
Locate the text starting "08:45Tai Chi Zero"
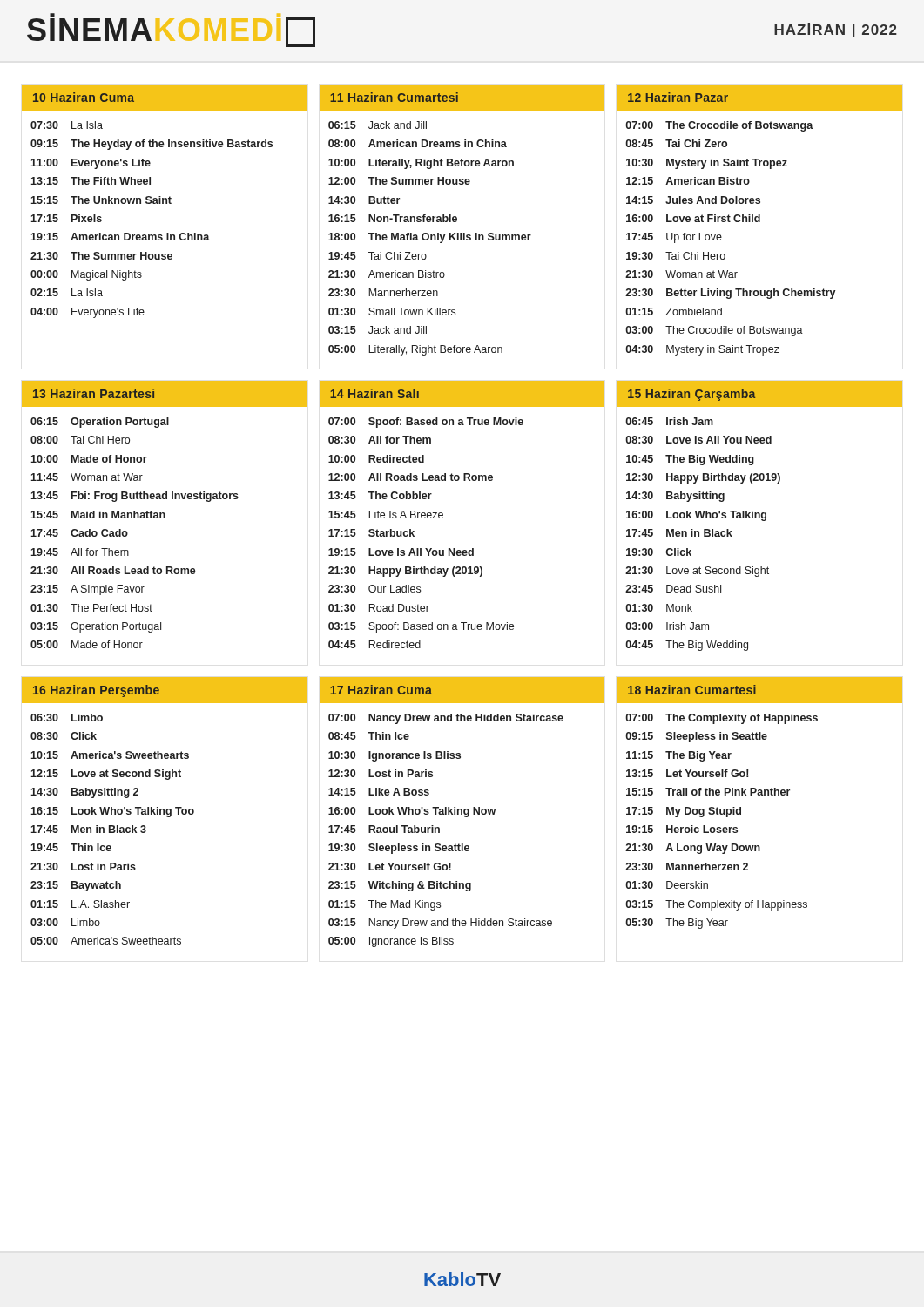coord(677,145)
